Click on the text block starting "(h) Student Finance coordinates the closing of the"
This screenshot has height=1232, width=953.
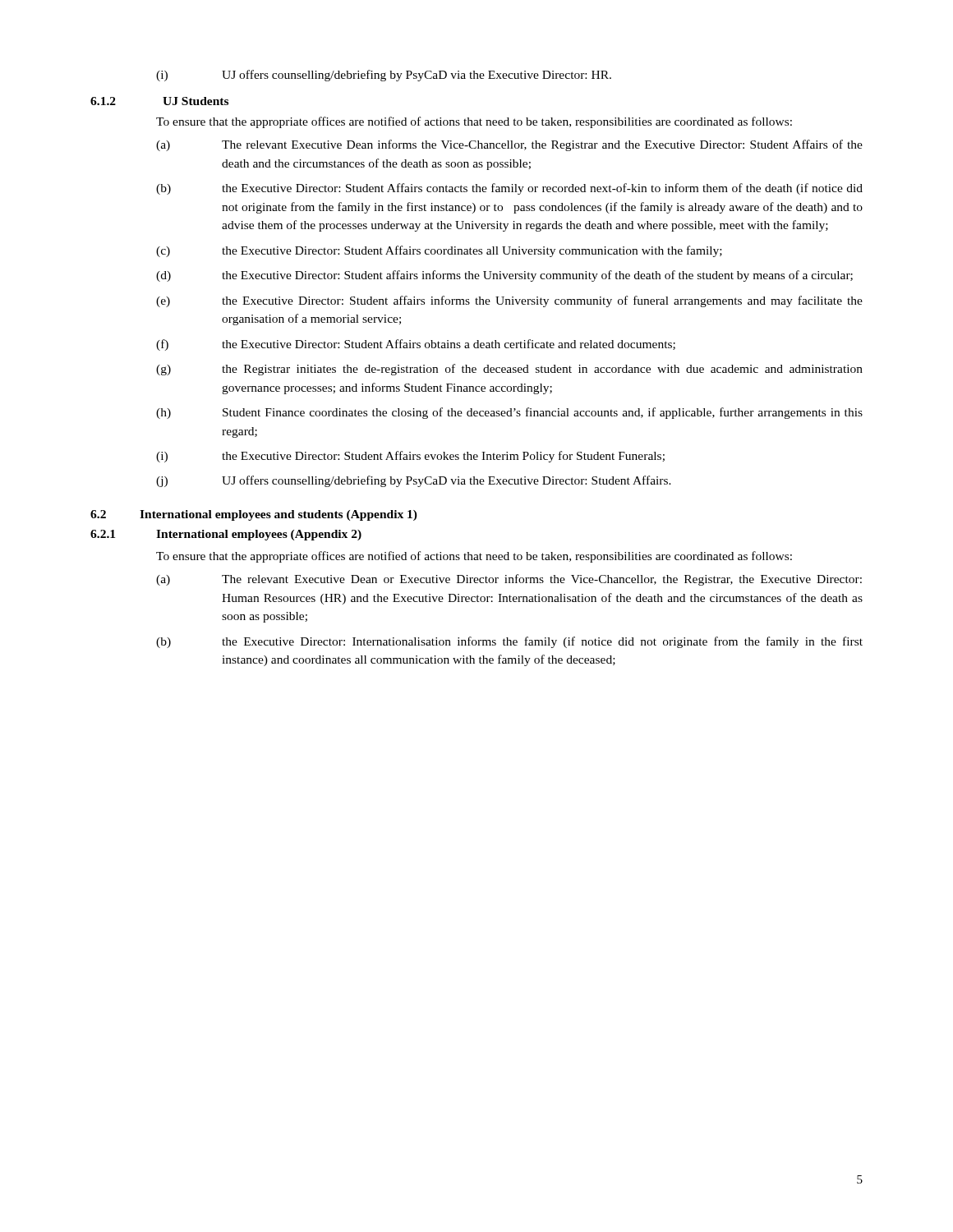click(509, 422)
